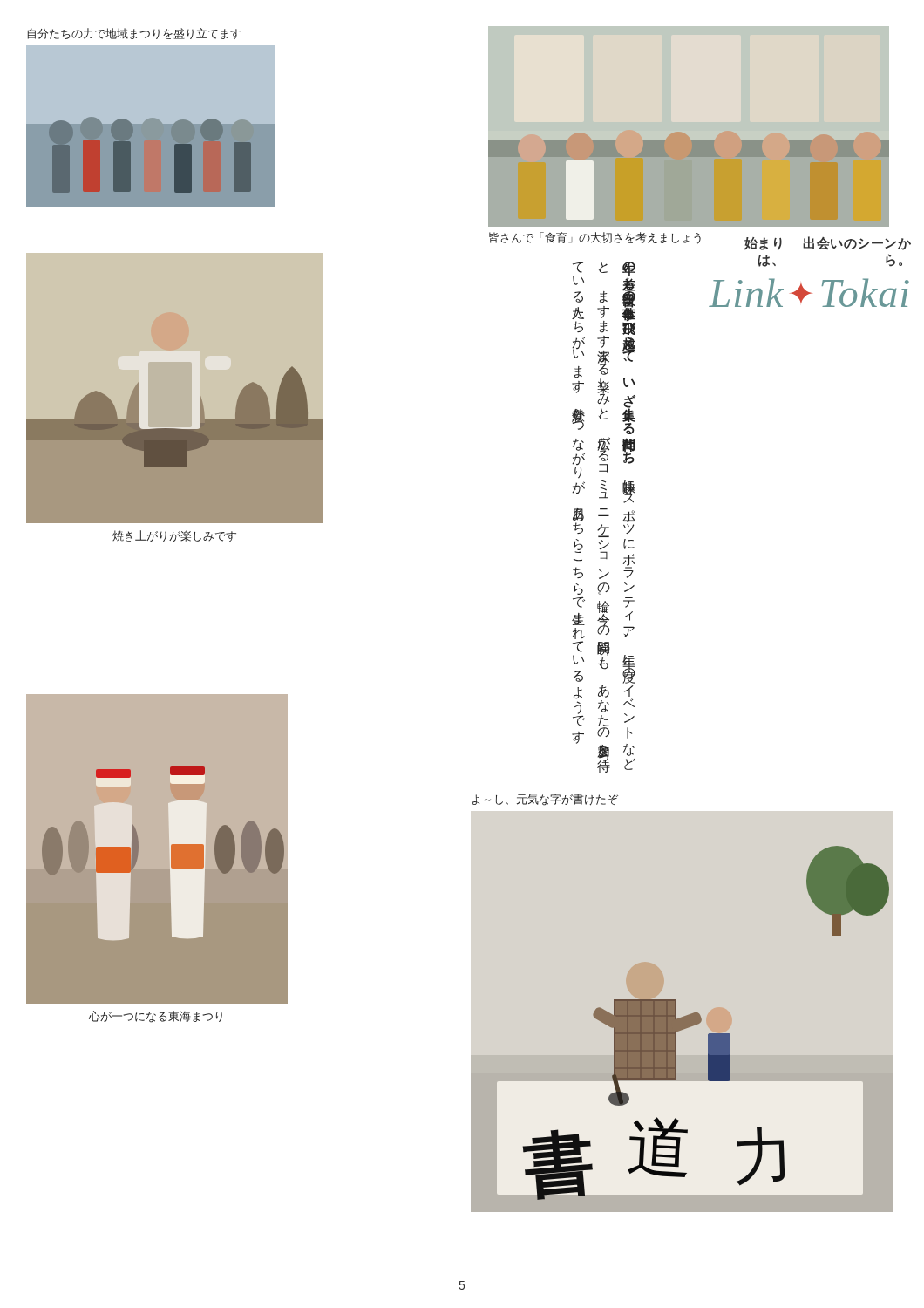Find the section header with the text "始まりは、 出会いのシーンから。 Link ✦ Tokai"

(817, 275)
